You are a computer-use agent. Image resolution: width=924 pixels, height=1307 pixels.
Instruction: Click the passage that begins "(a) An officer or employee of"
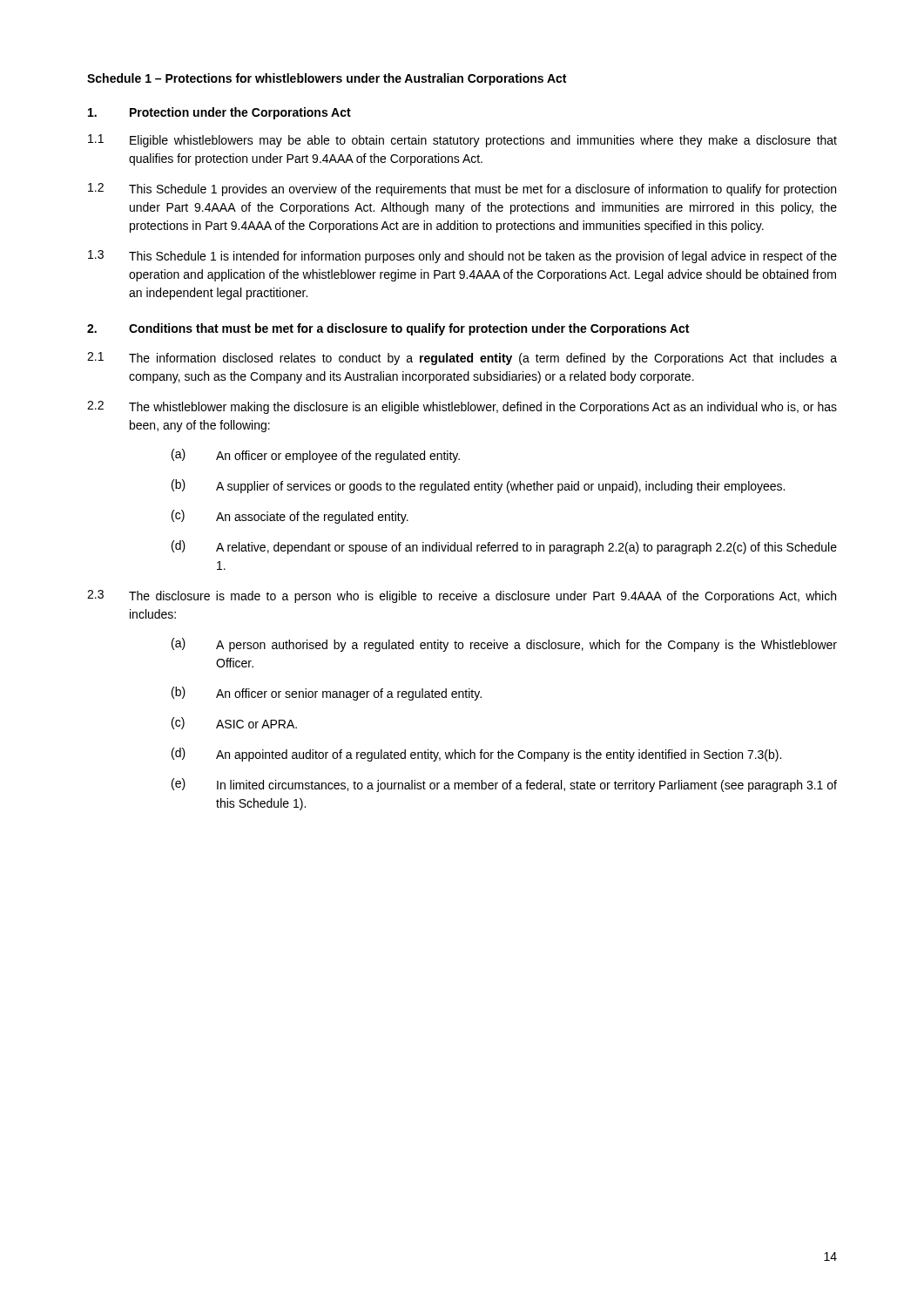tap(316, 456)
